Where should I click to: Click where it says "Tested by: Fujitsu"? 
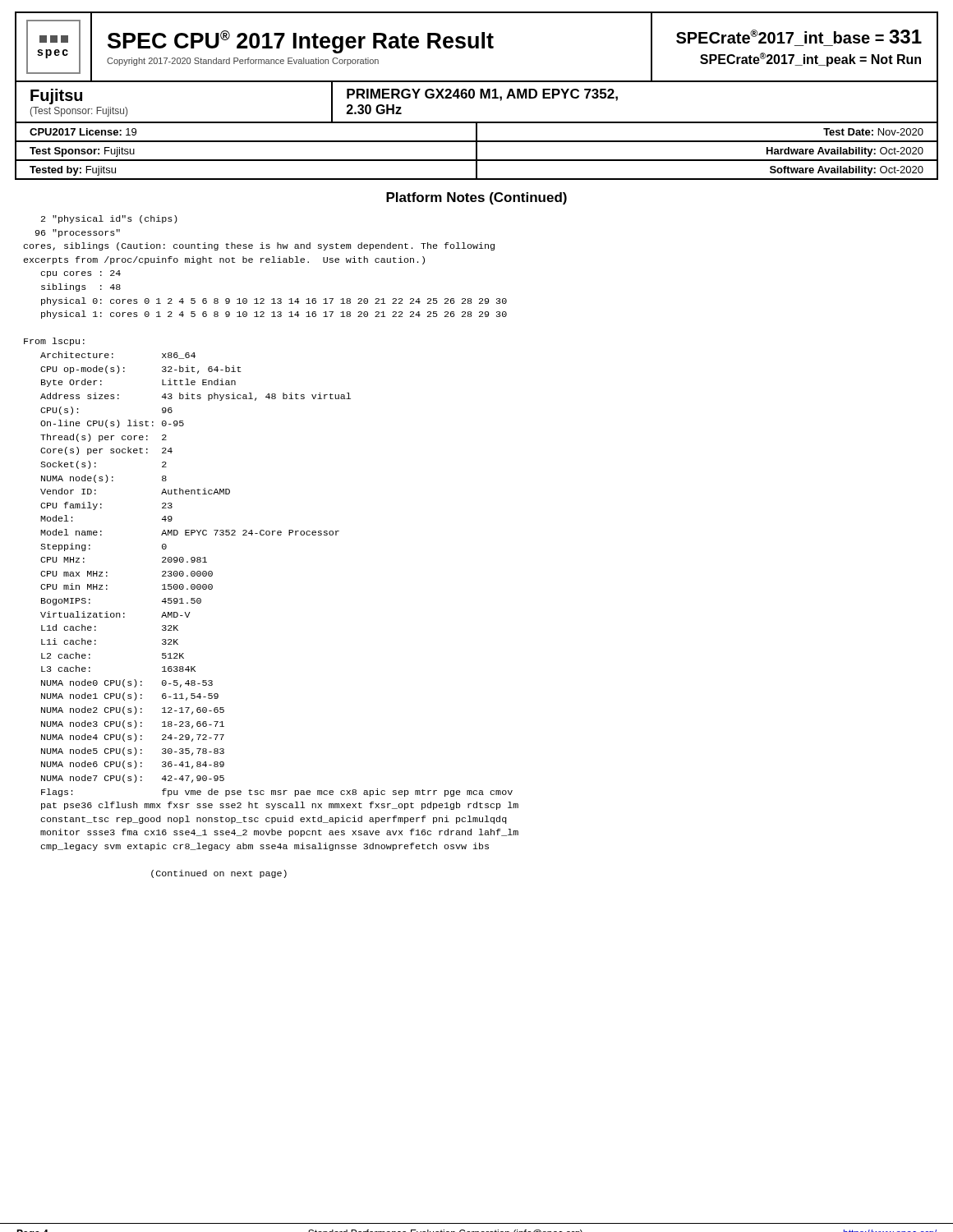click(x=73, y=170)
